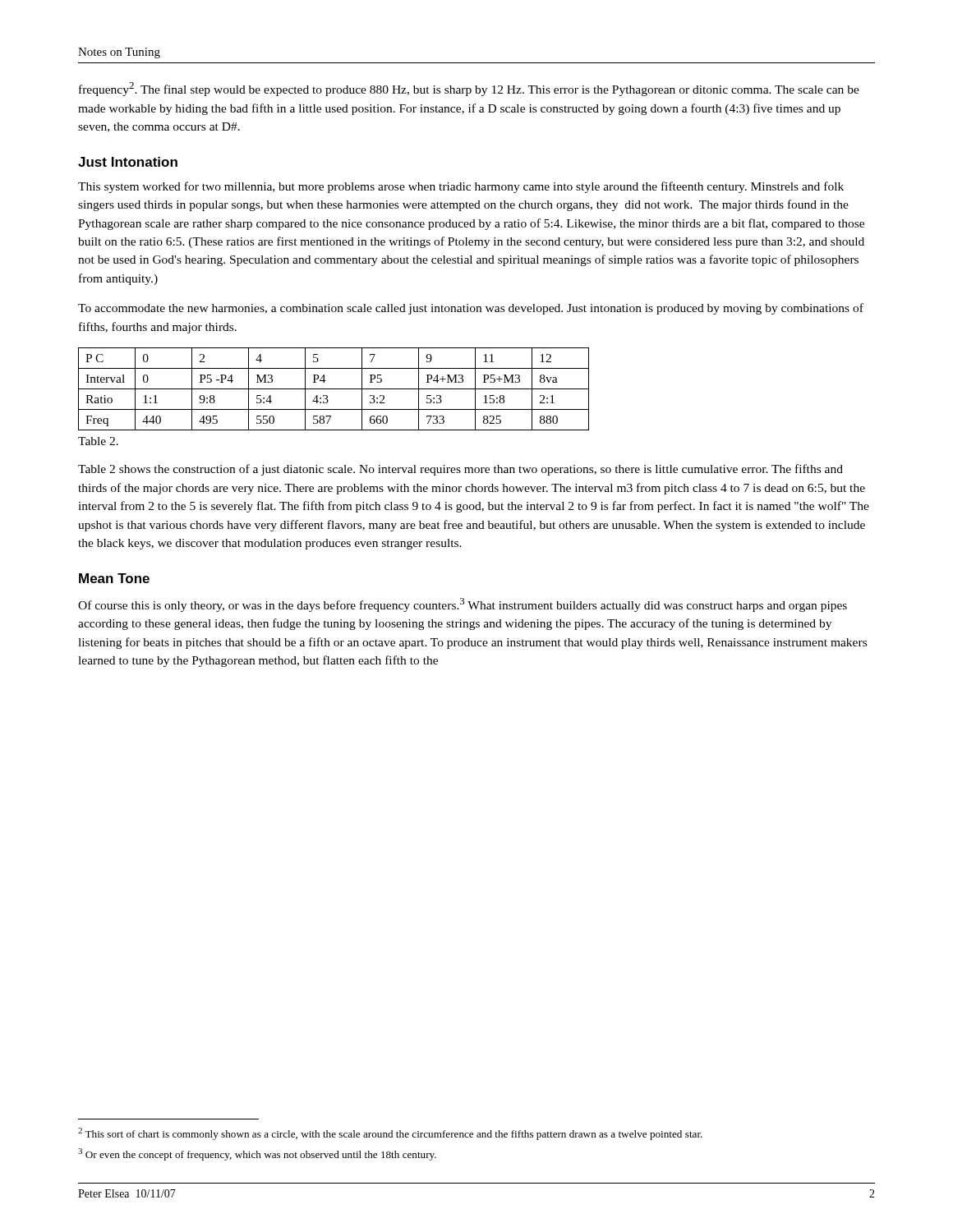
Task: Find the element starting "2 This sort of chart is commonly"
Action: point(390,1133)
